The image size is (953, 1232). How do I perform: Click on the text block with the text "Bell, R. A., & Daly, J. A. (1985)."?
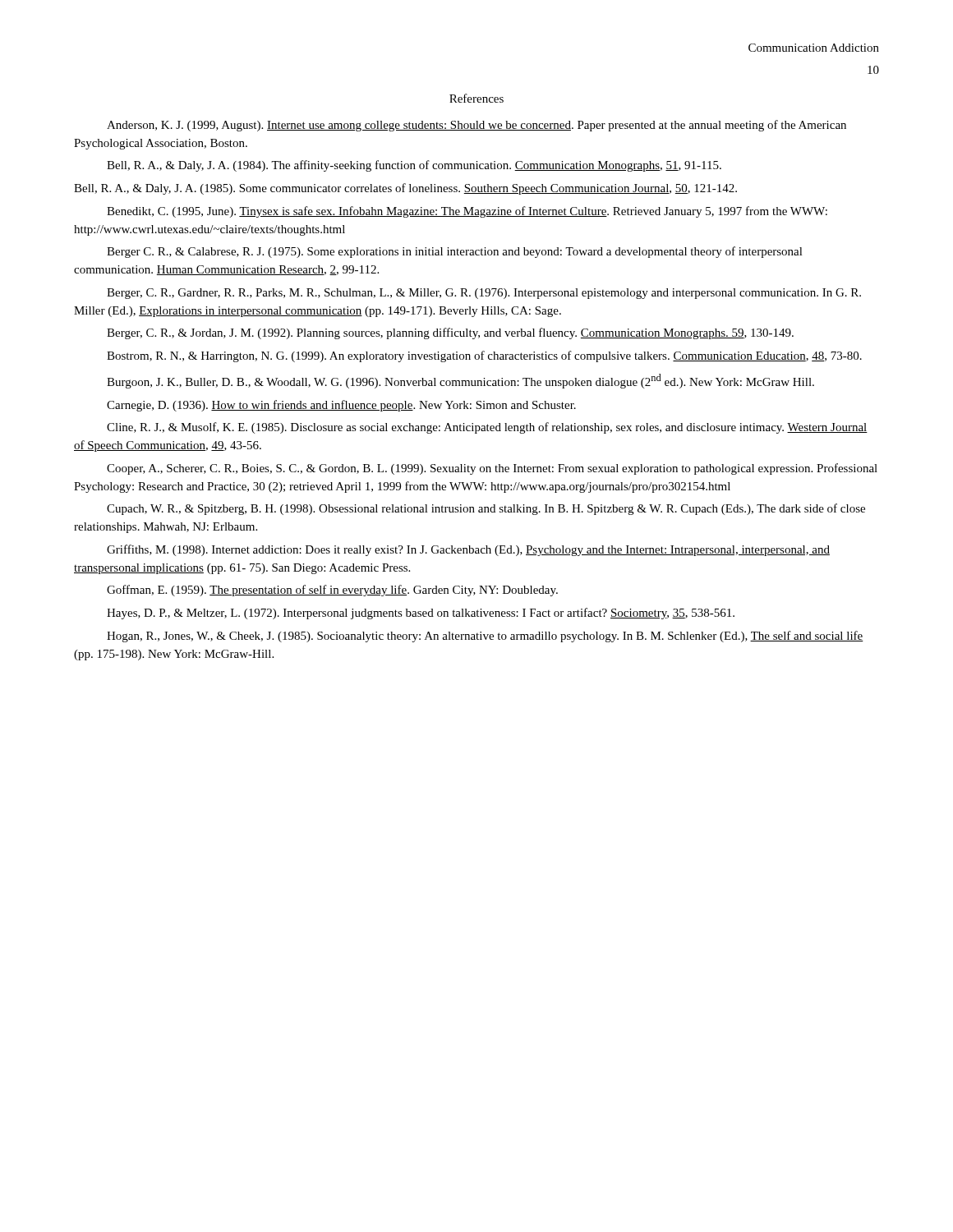pyautogui.click(x=476, y=189)
